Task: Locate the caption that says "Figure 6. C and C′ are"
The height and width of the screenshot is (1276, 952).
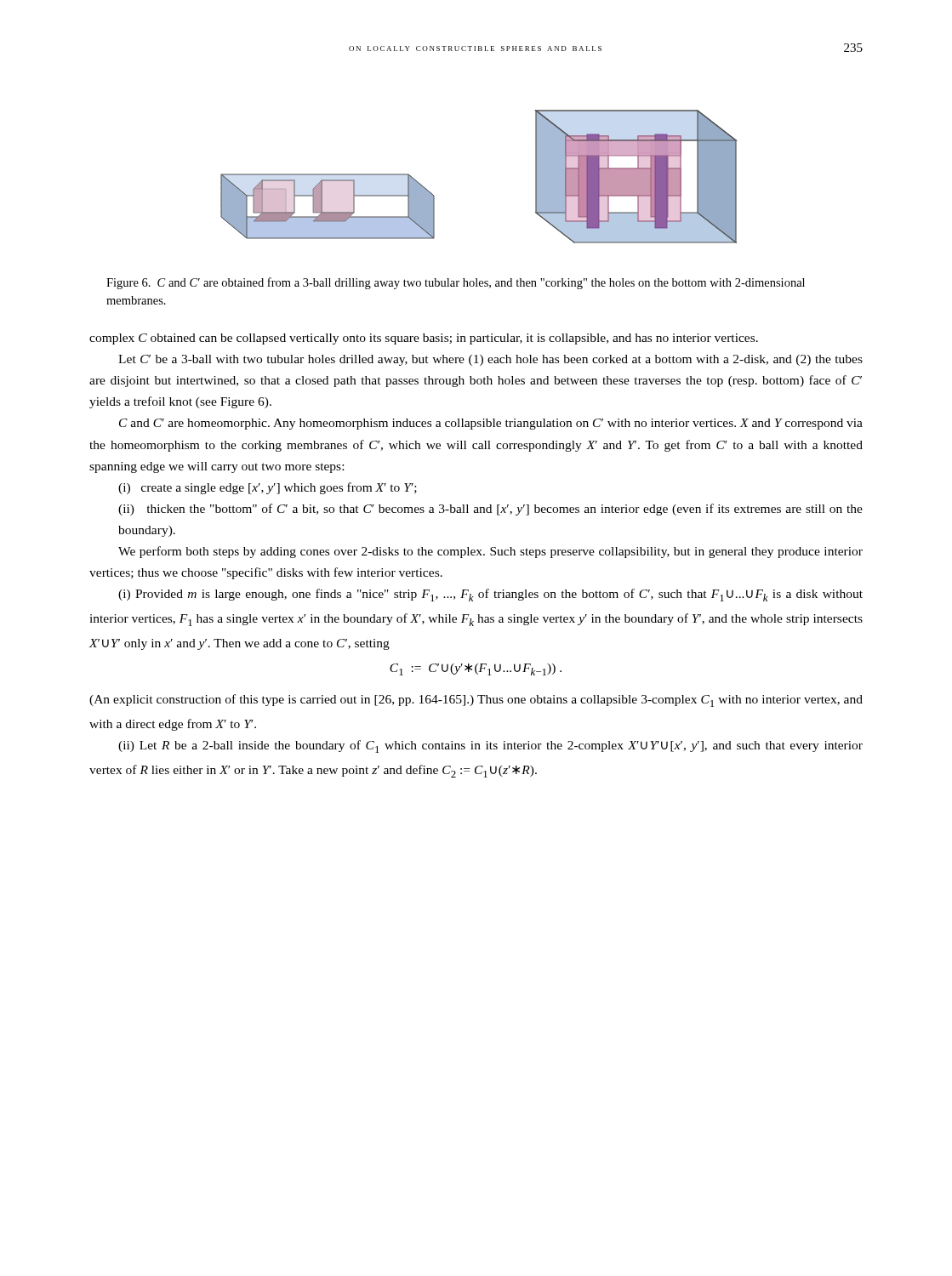Action: pos(456,291)
